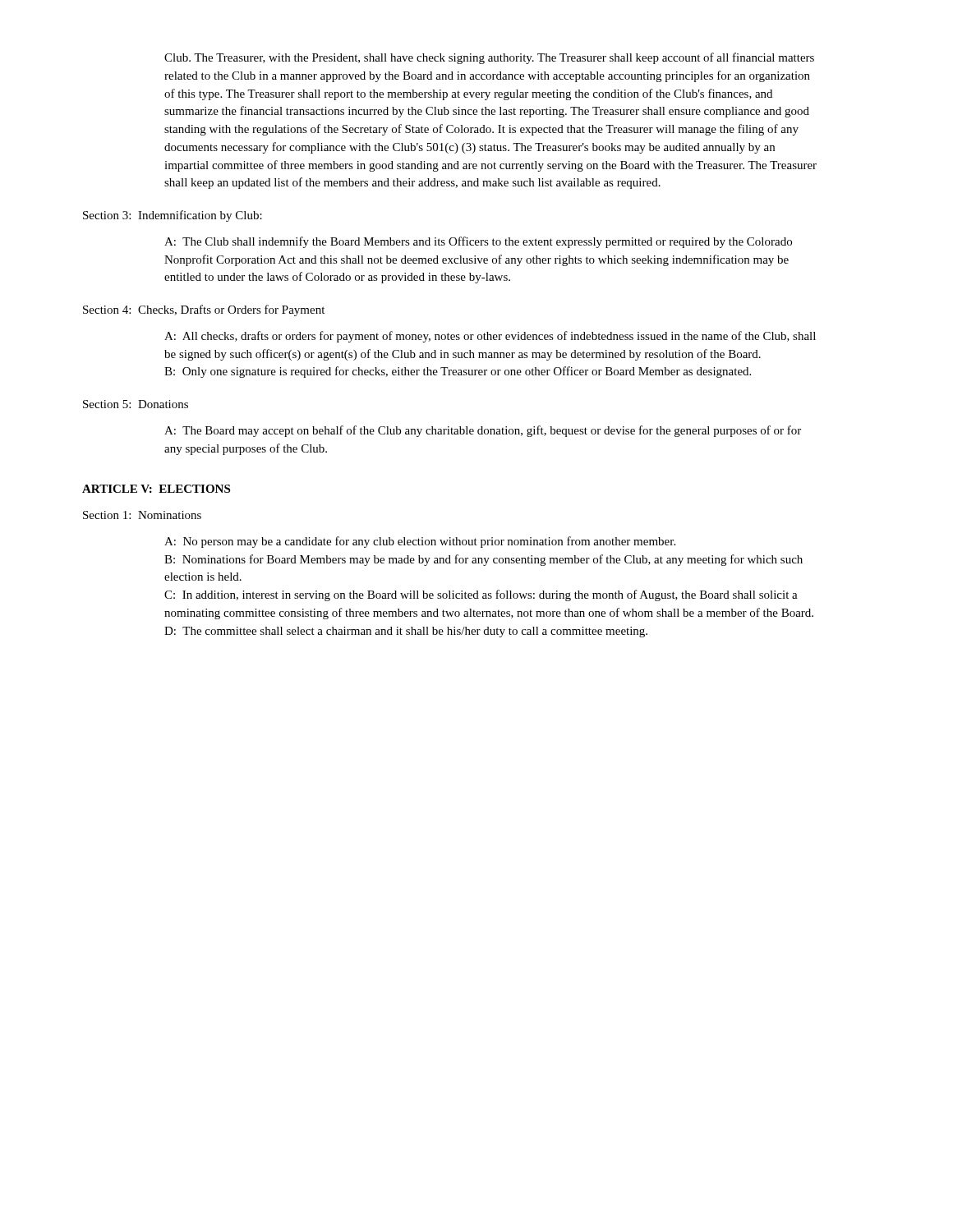Select the block starting "A: All checks, drafts"
953x1232 pixels.
coord(493,354)
